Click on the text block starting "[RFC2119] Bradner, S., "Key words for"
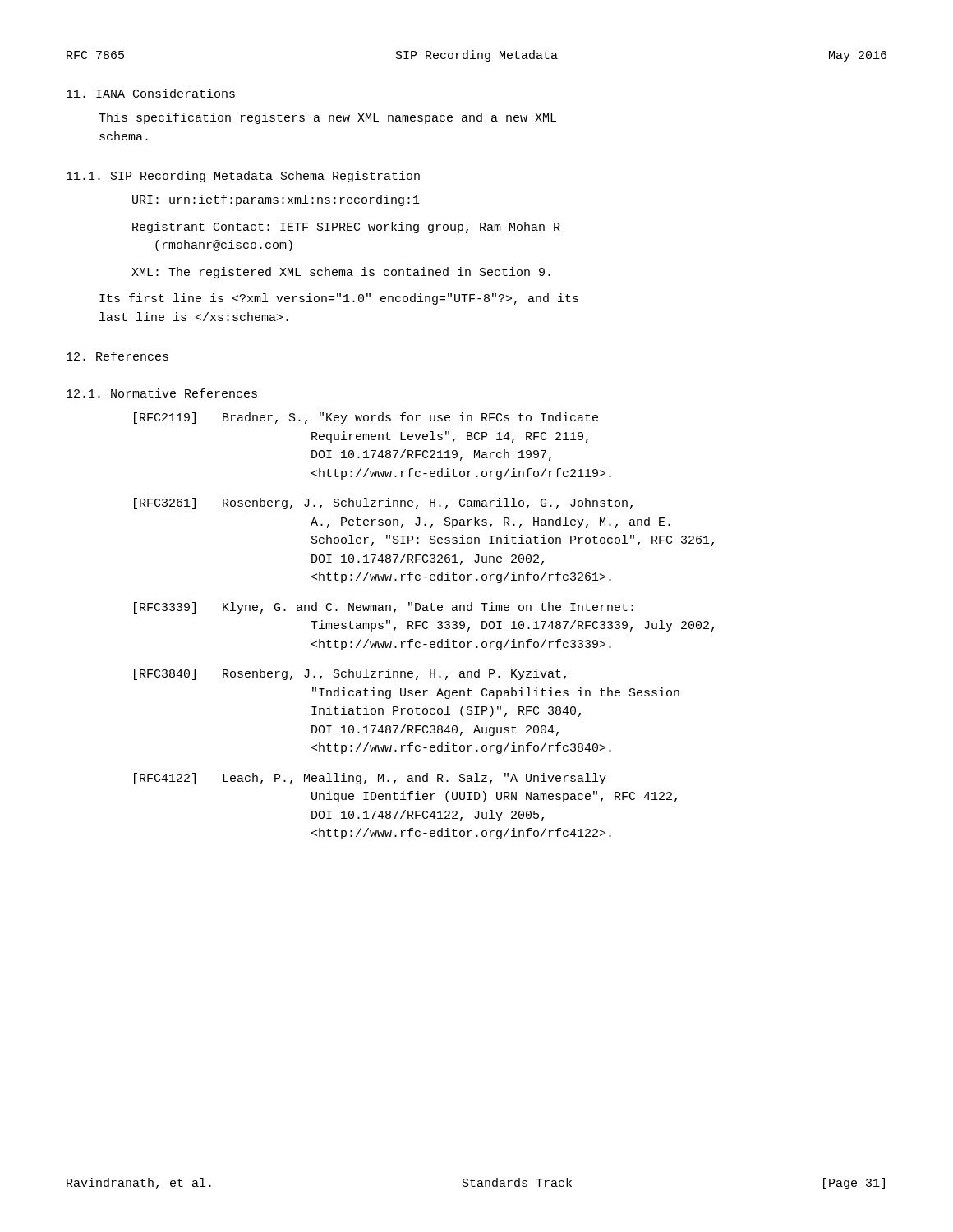This screenshot has height=1232, width=953. tap(509, 447)
